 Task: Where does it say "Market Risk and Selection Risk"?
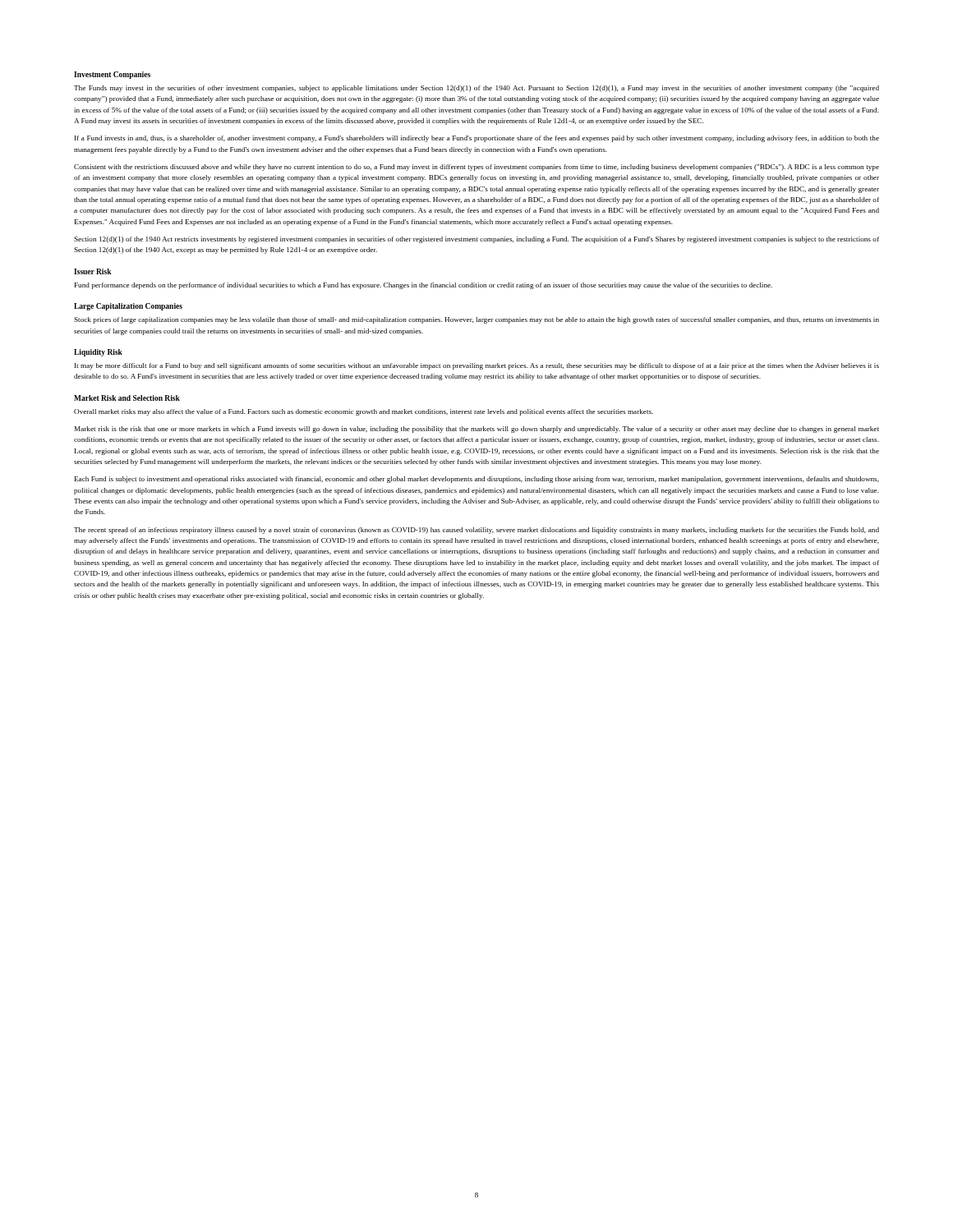(x=127, y=398)
